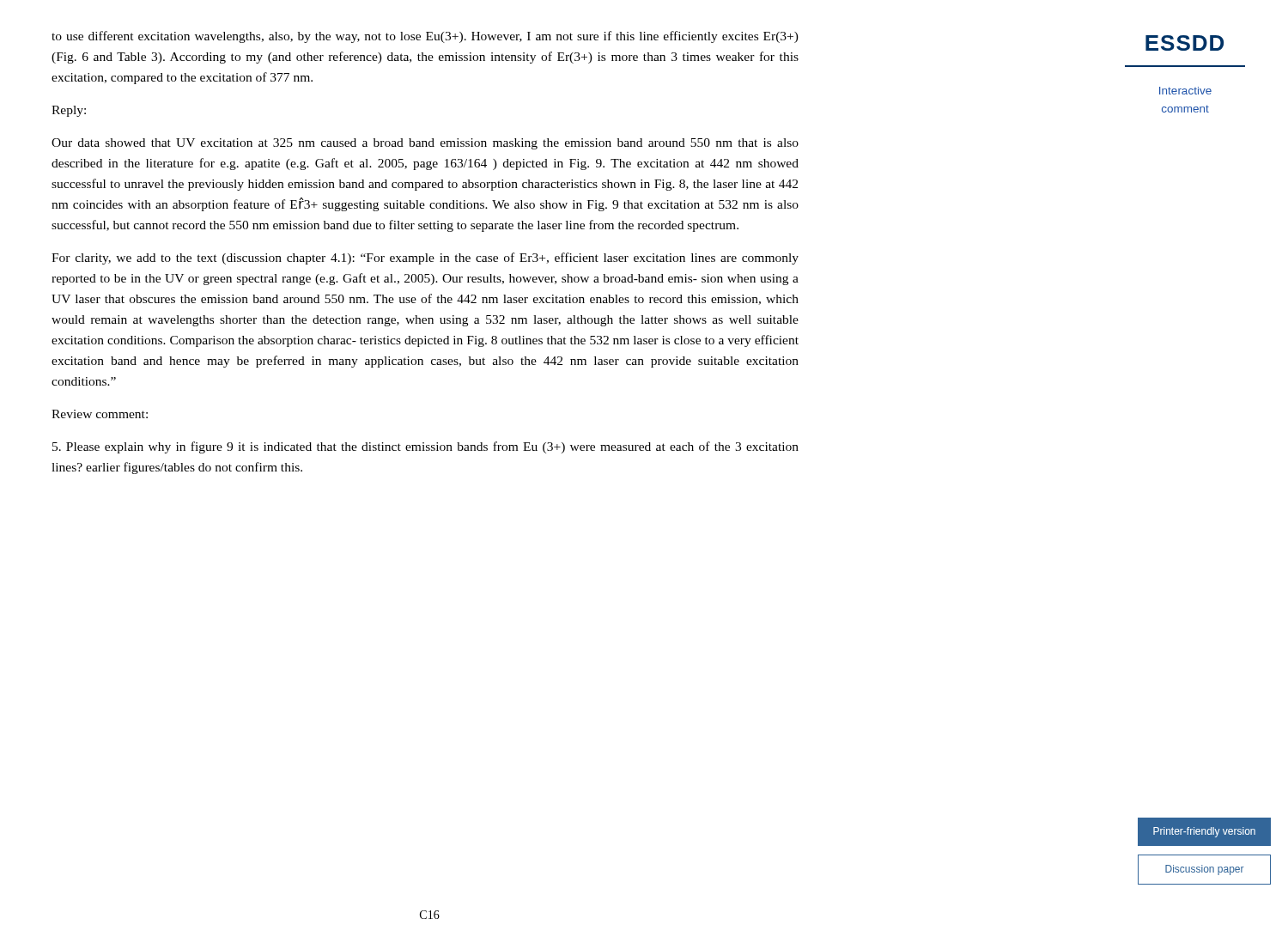
Task: Click on the text block with the text "Please explain why in figure 9 it is"
Action: (425, 457)
